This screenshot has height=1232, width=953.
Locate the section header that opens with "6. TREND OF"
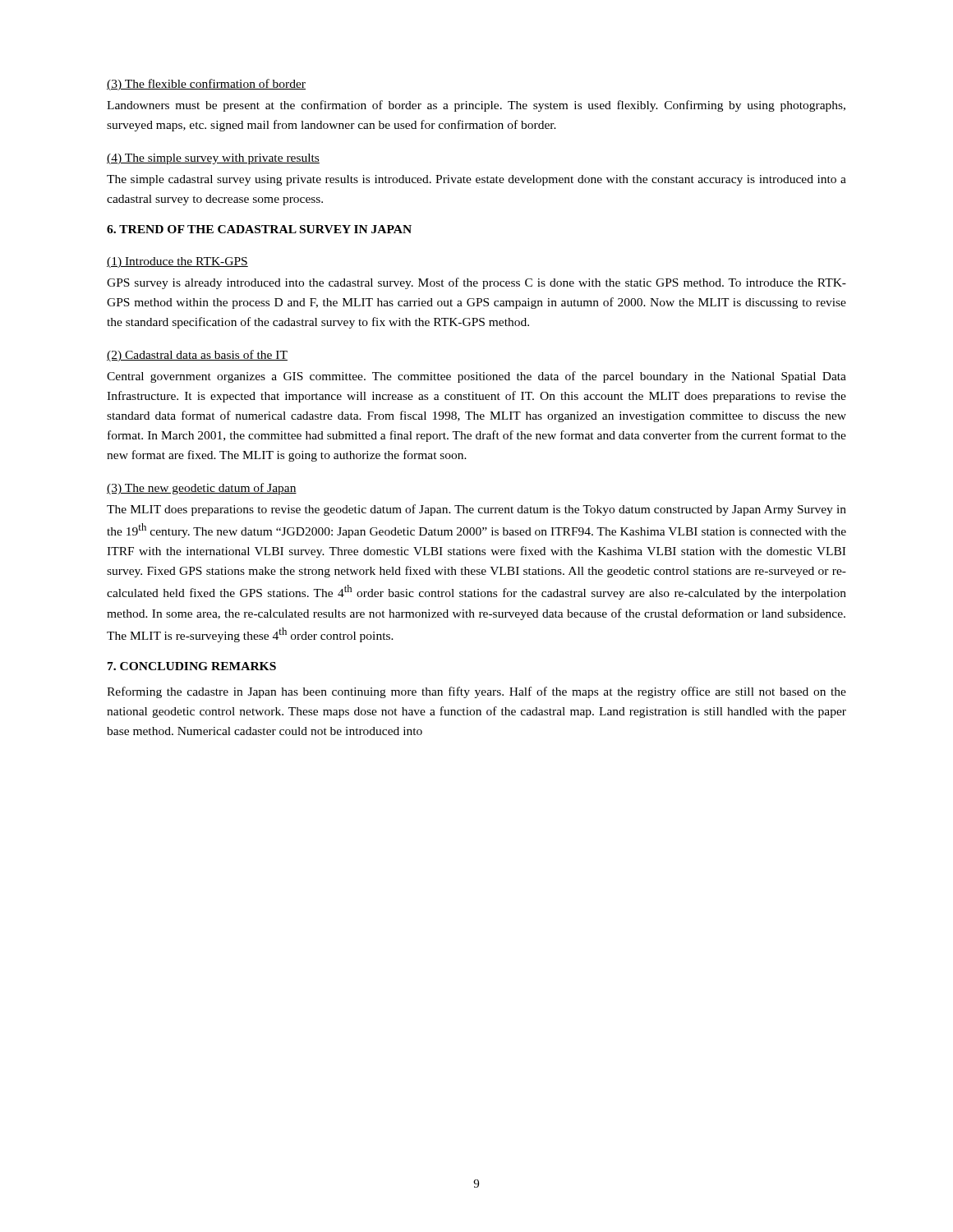coord(259,229)
